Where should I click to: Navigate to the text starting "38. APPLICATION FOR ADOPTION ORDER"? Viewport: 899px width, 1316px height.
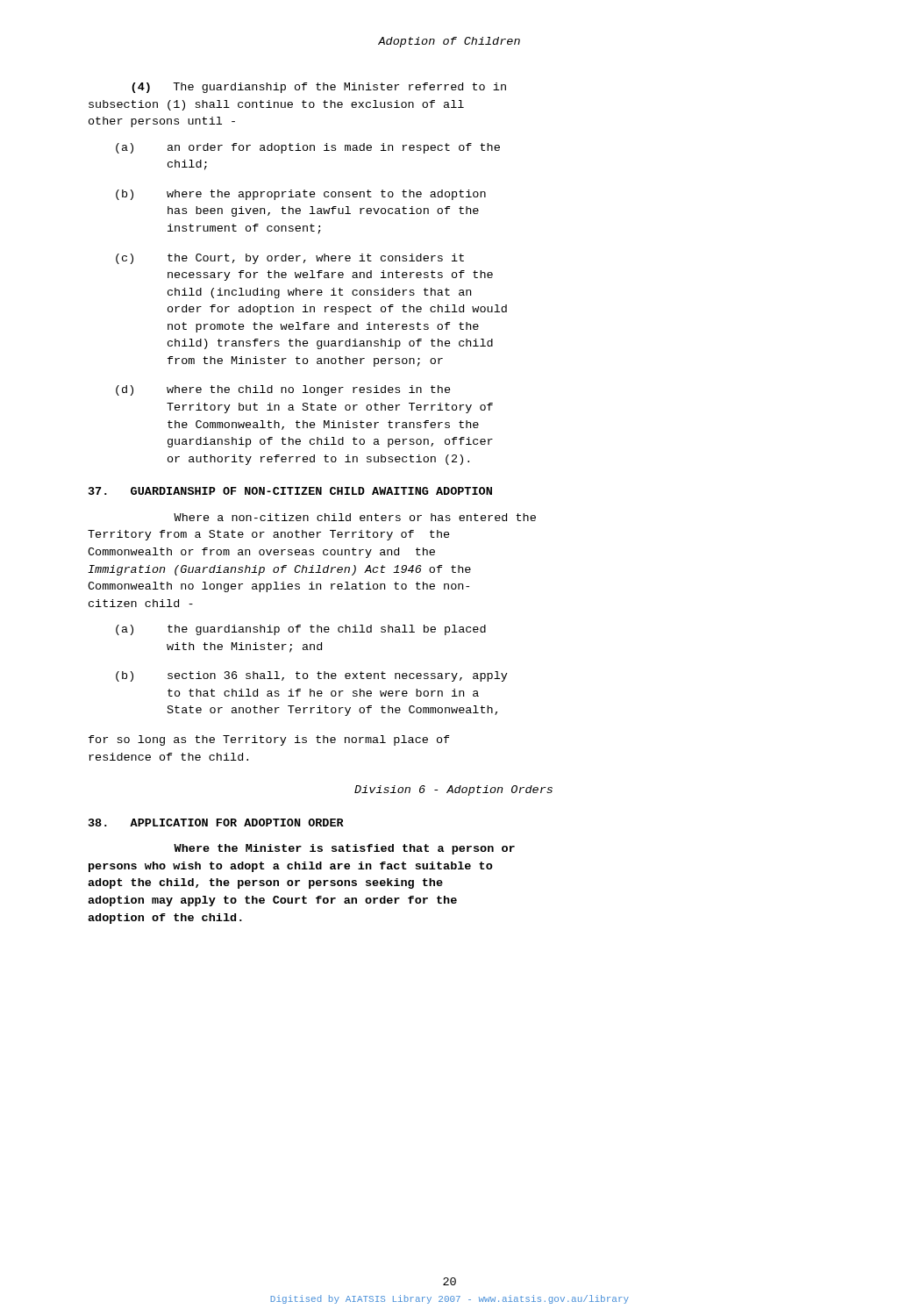[x=216, y=823]
